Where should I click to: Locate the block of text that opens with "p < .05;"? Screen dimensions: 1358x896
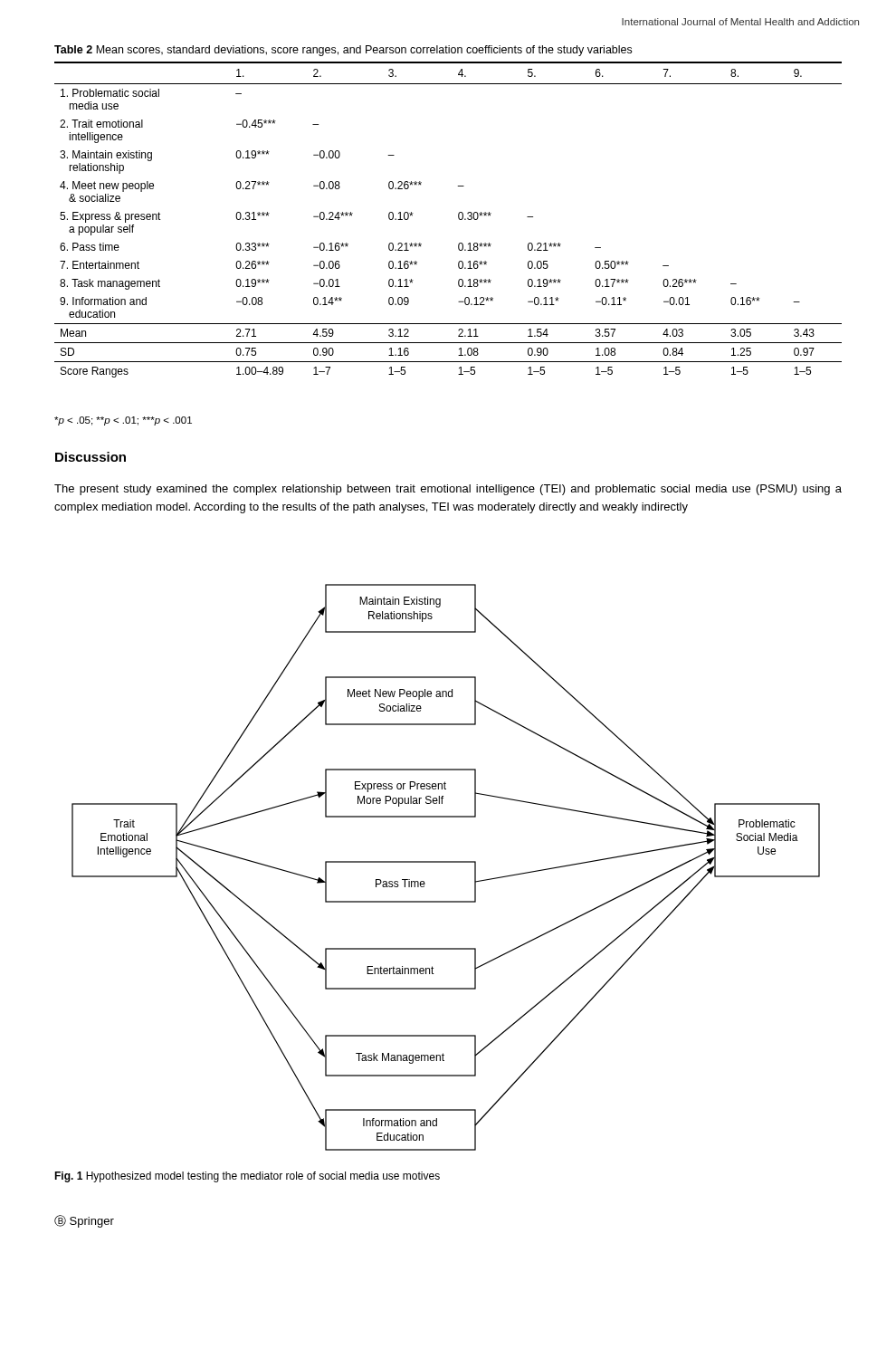[123, 420]
